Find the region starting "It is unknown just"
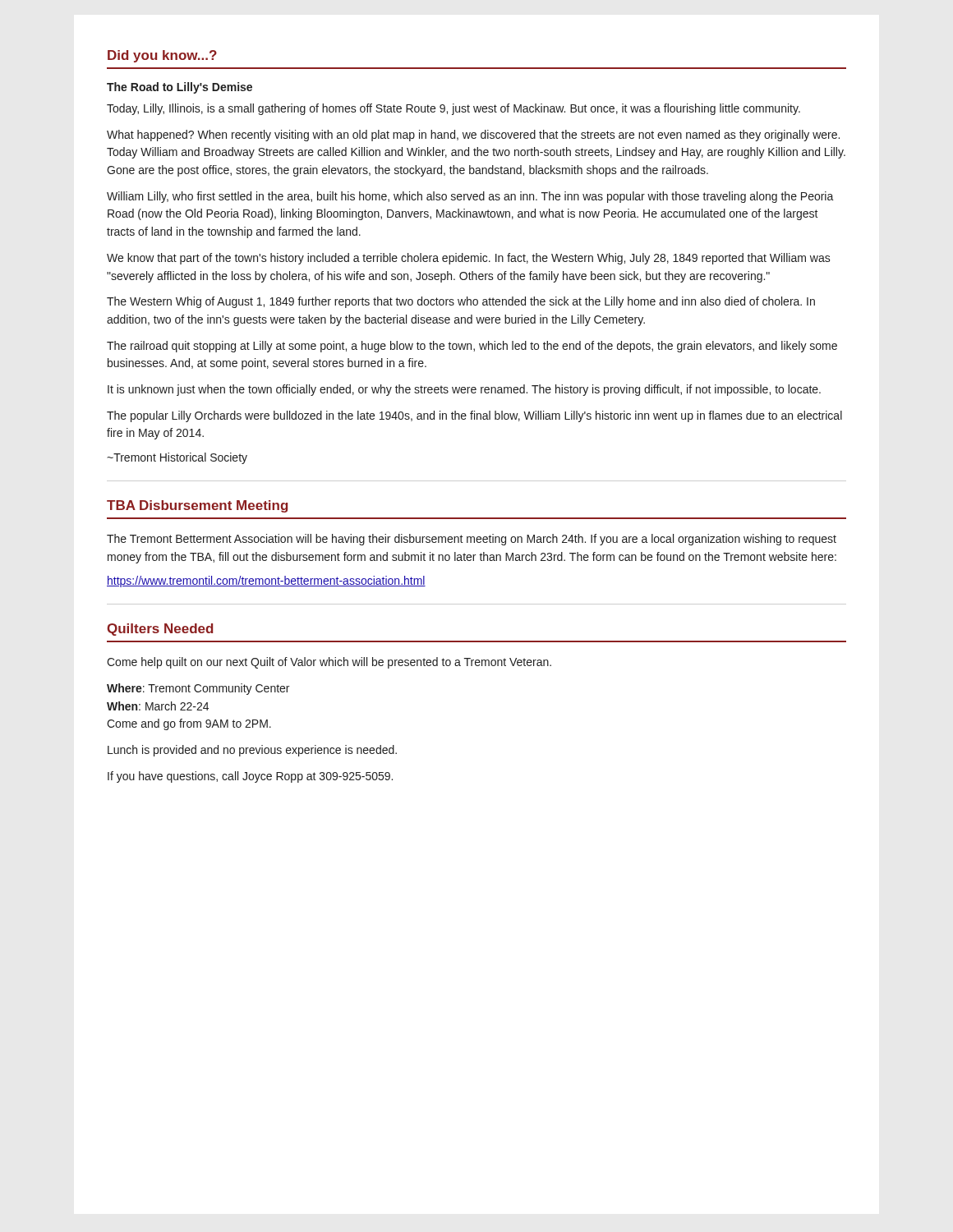The image size is (953, 1232). pyautogui.click(x=464, y=389)
